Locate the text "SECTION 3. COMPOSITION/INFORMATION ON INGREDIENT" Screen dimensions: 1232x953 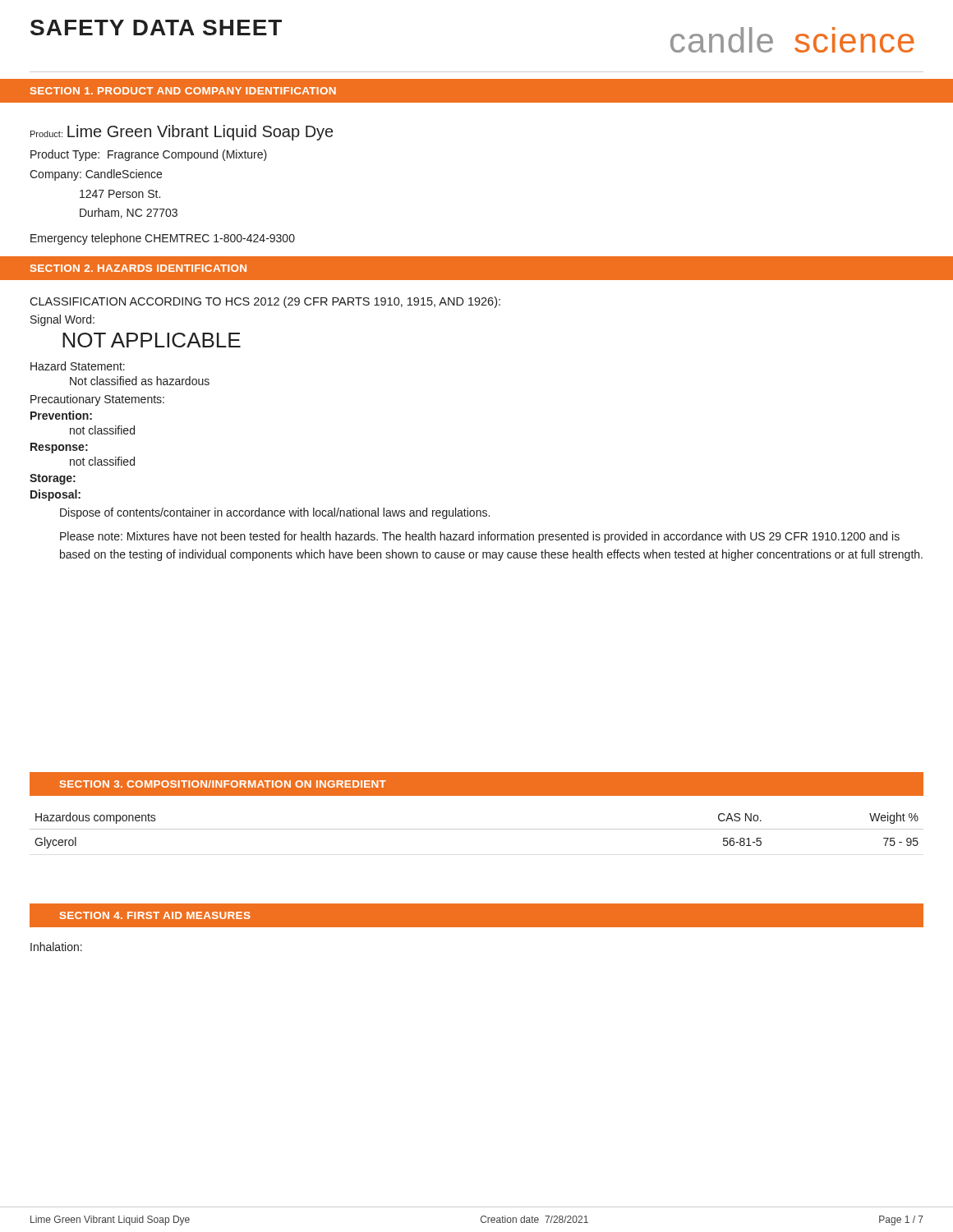(x=223, y=784)
